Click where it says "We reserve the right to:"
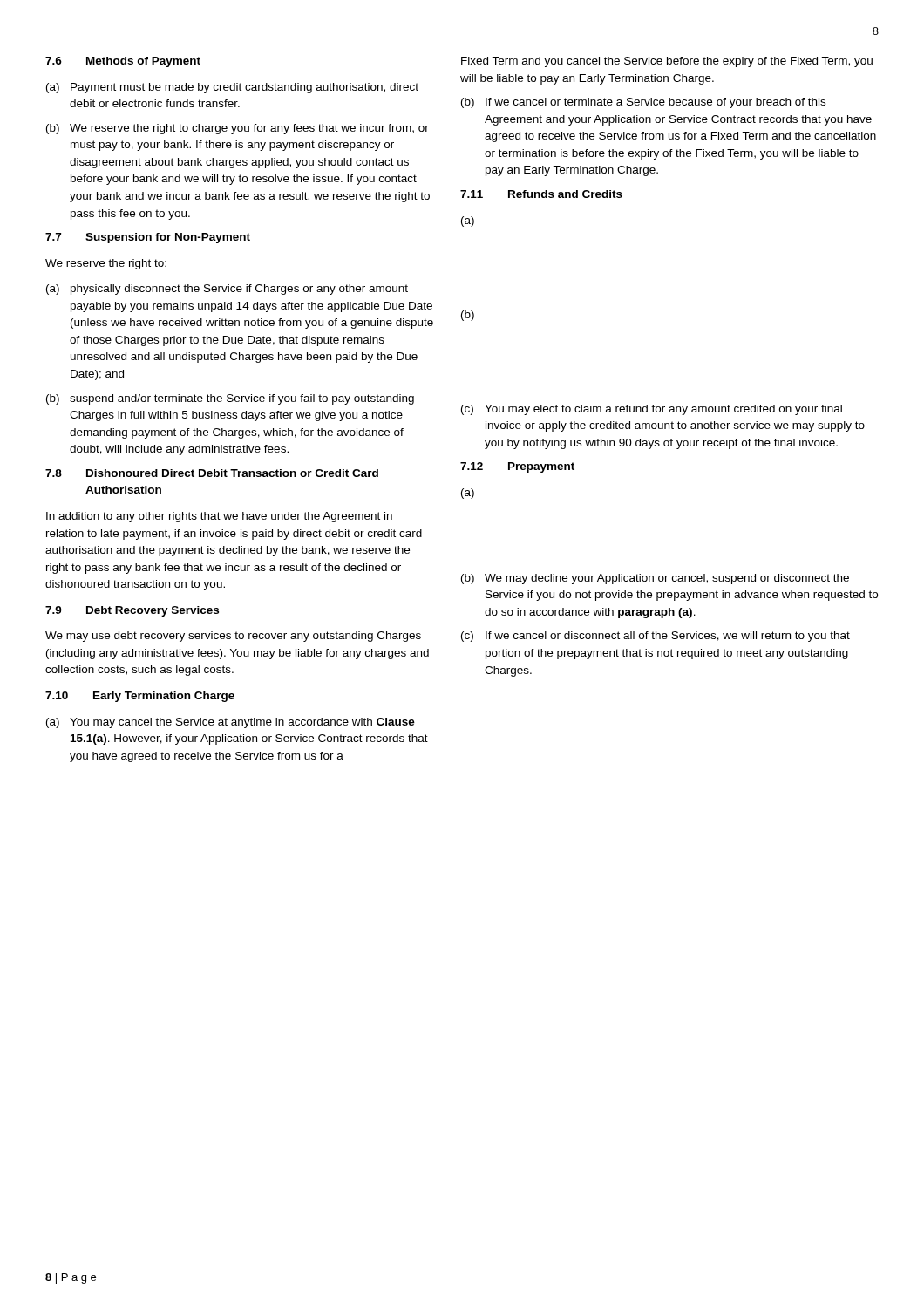The image size is (924, 1308). coord(106,263)
